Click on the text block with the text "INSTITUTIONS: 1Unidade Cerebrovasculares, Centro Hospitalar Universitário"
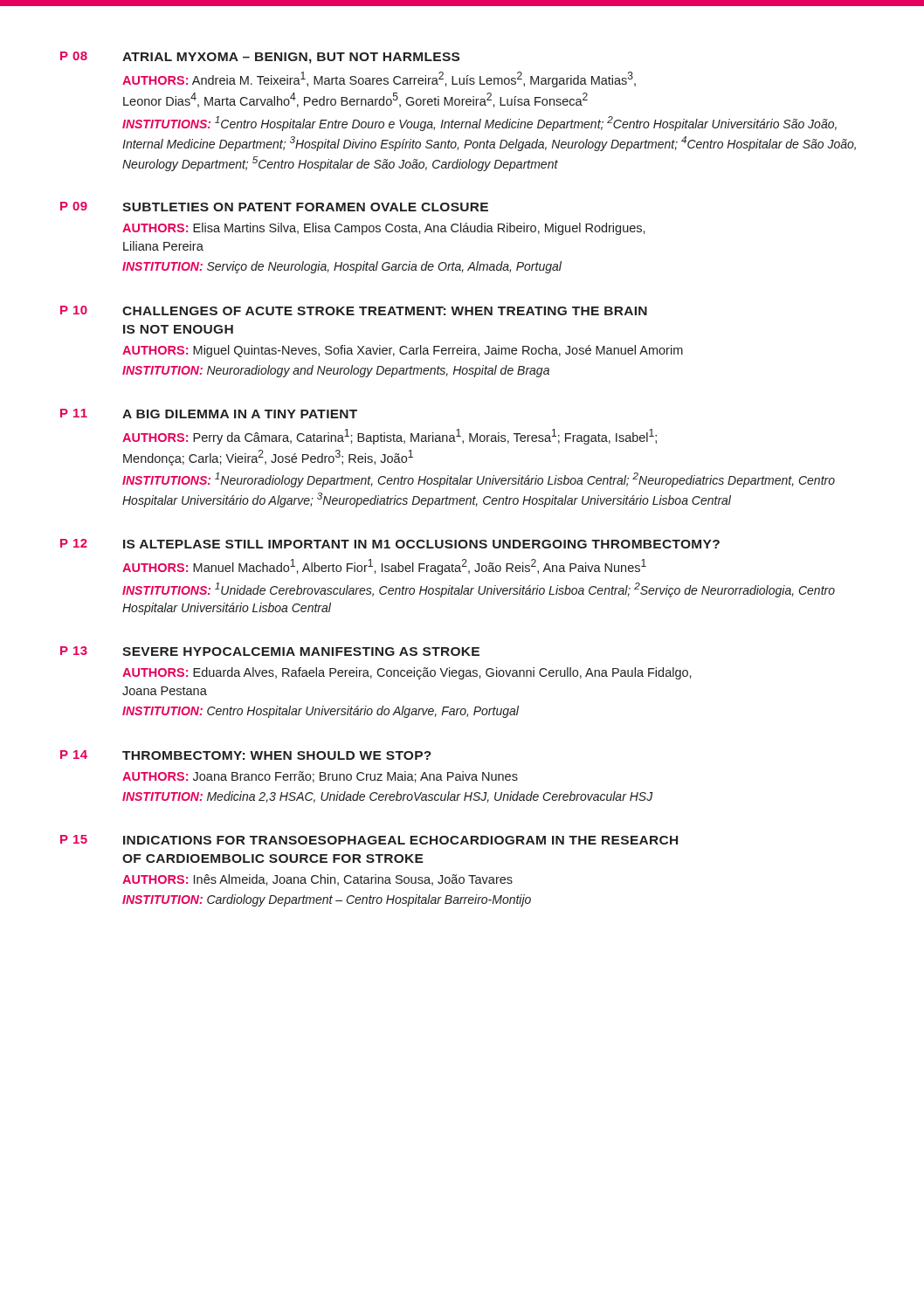The image size is (924, 1310). 479,597
